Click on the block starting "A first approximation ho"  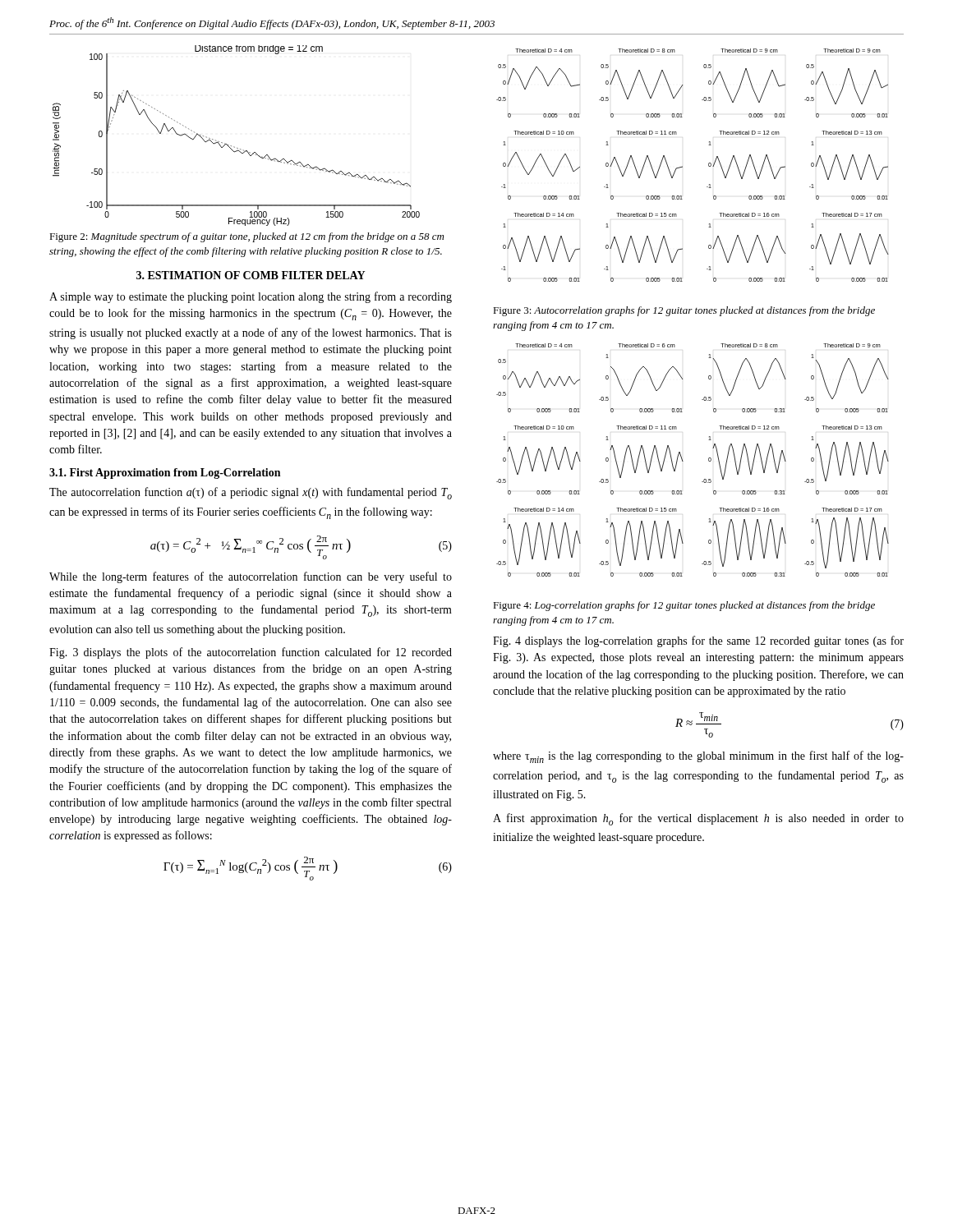click(698, 828)
